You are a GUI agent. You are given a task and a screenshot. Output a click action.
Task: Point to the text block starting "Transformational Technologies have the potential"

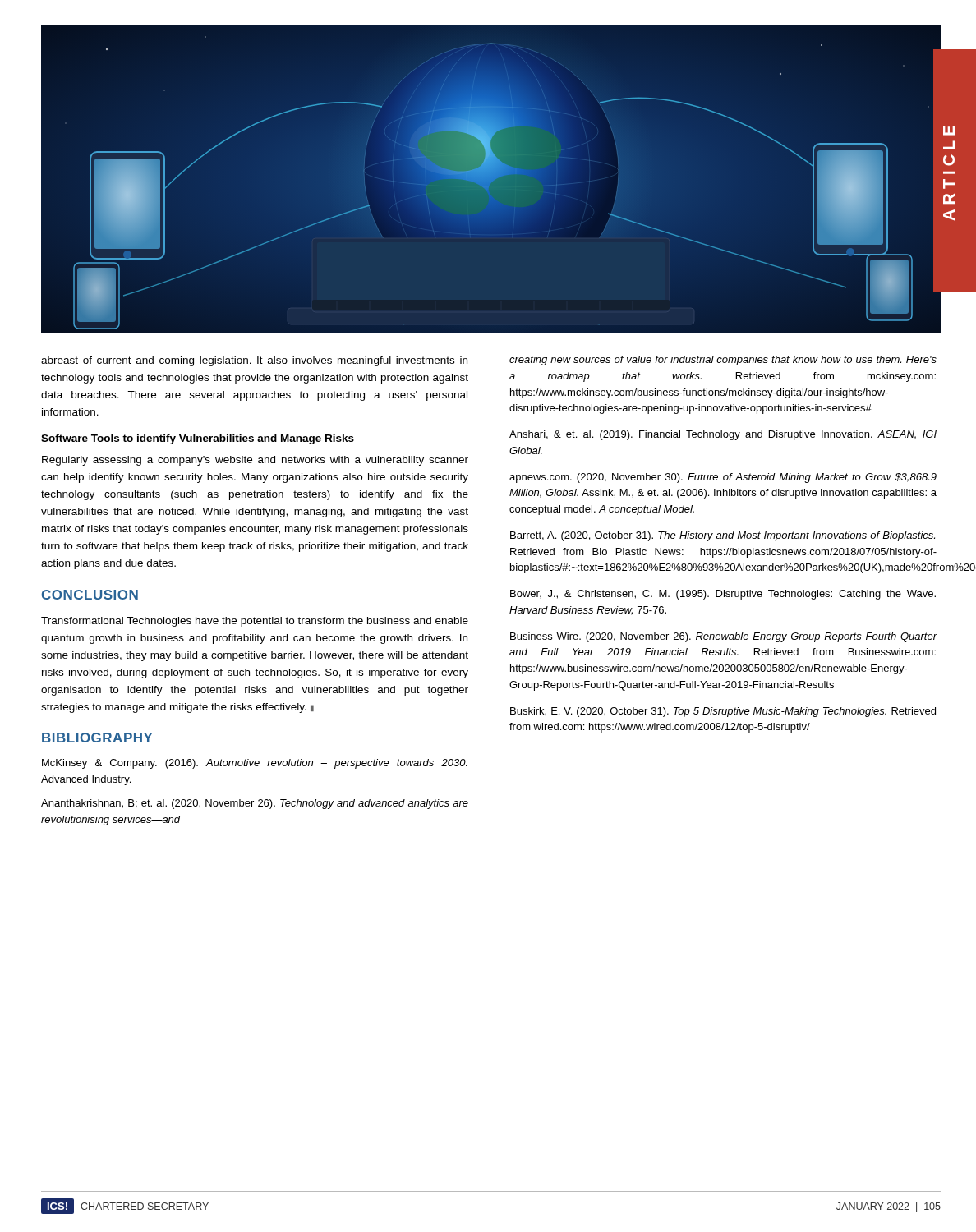coord(255,663)
